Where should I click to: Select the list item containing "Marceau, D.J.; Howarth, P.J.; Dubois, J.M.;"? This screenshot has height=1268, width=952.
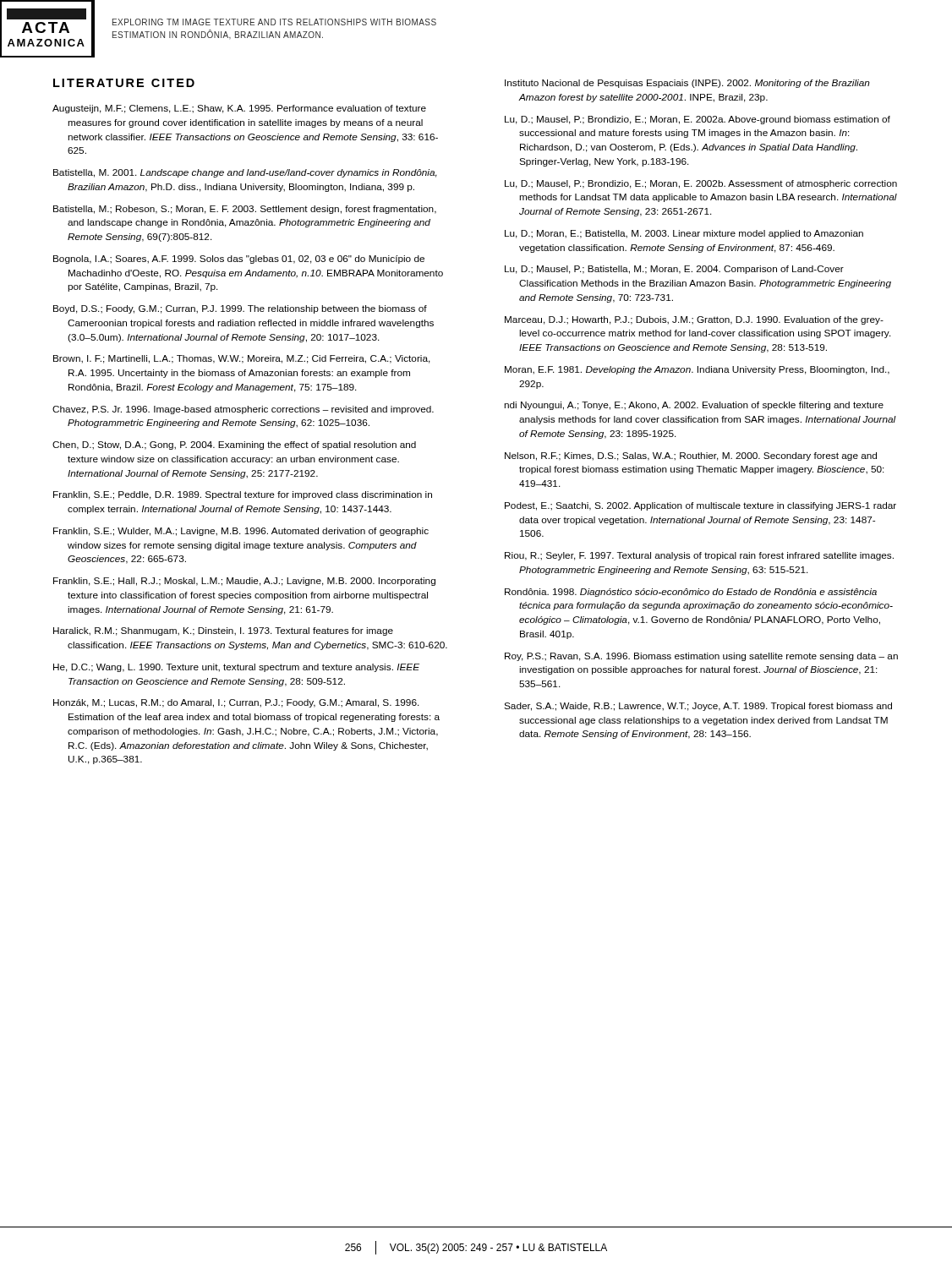[x=698, y=333]
